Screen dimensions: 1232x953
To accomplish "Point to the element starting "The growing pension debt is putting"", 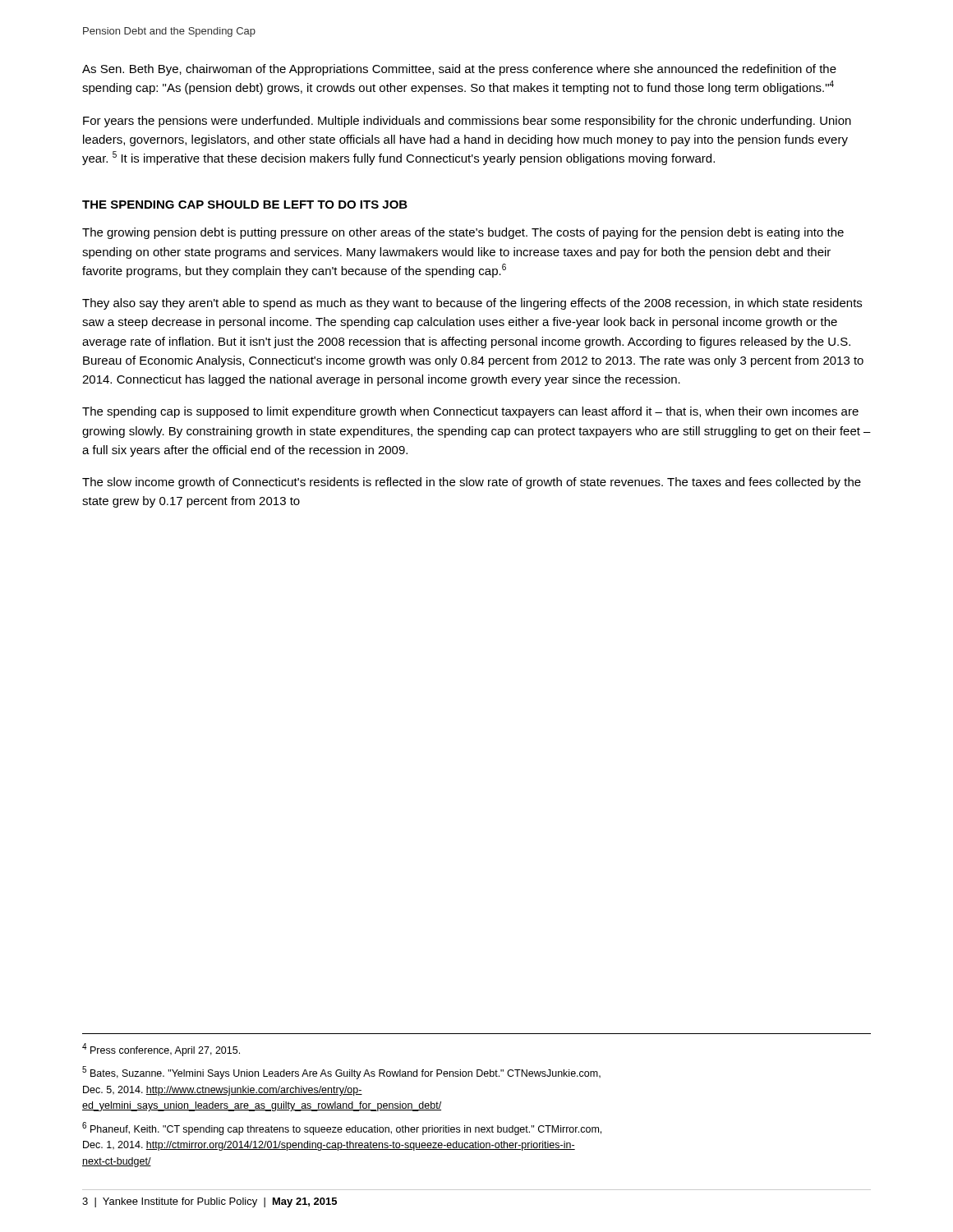I will 476,251.
